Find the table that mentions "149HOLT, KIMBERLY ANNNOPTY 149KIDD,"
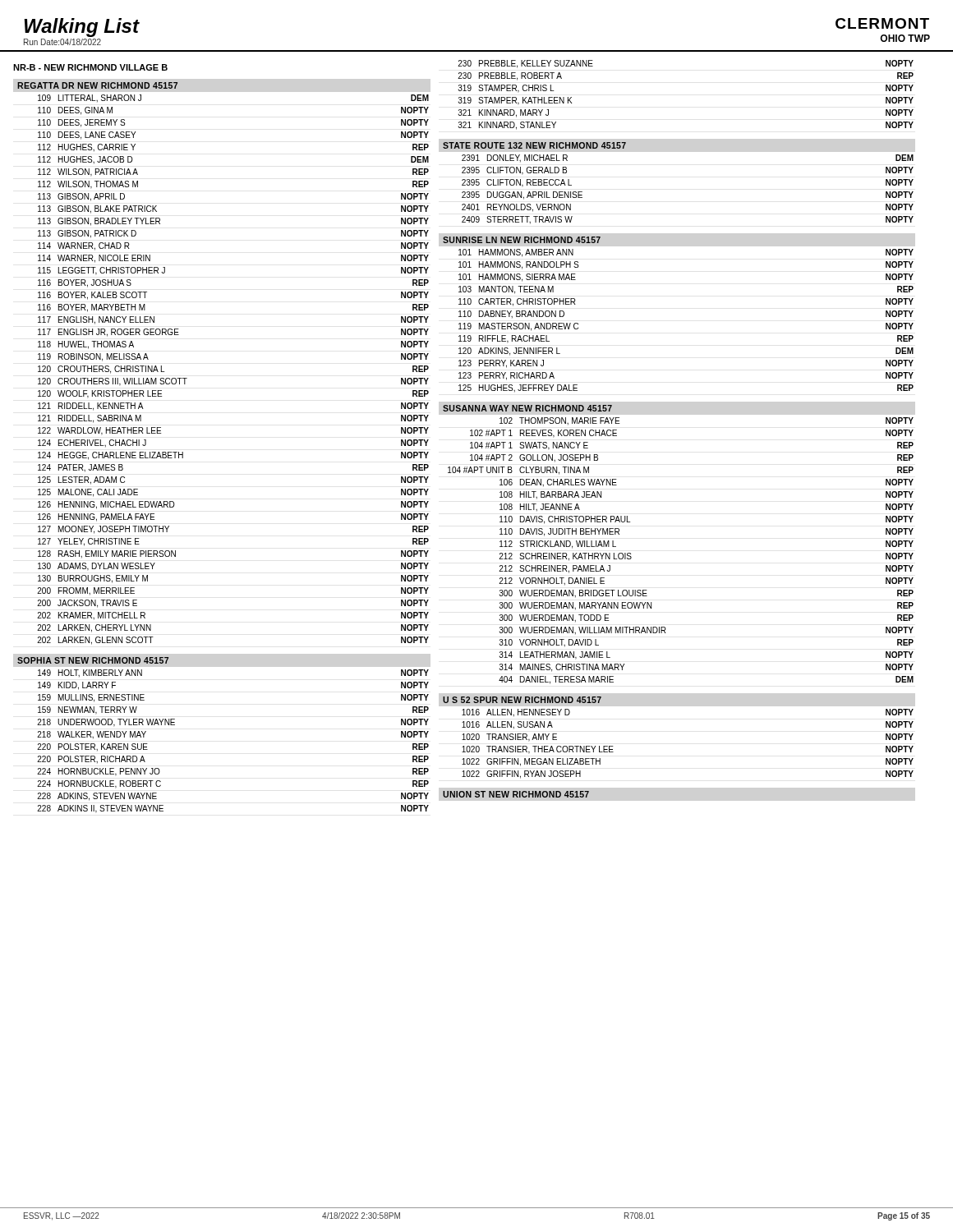Screen dimensions: 1232x953 (x=222, y=742)
